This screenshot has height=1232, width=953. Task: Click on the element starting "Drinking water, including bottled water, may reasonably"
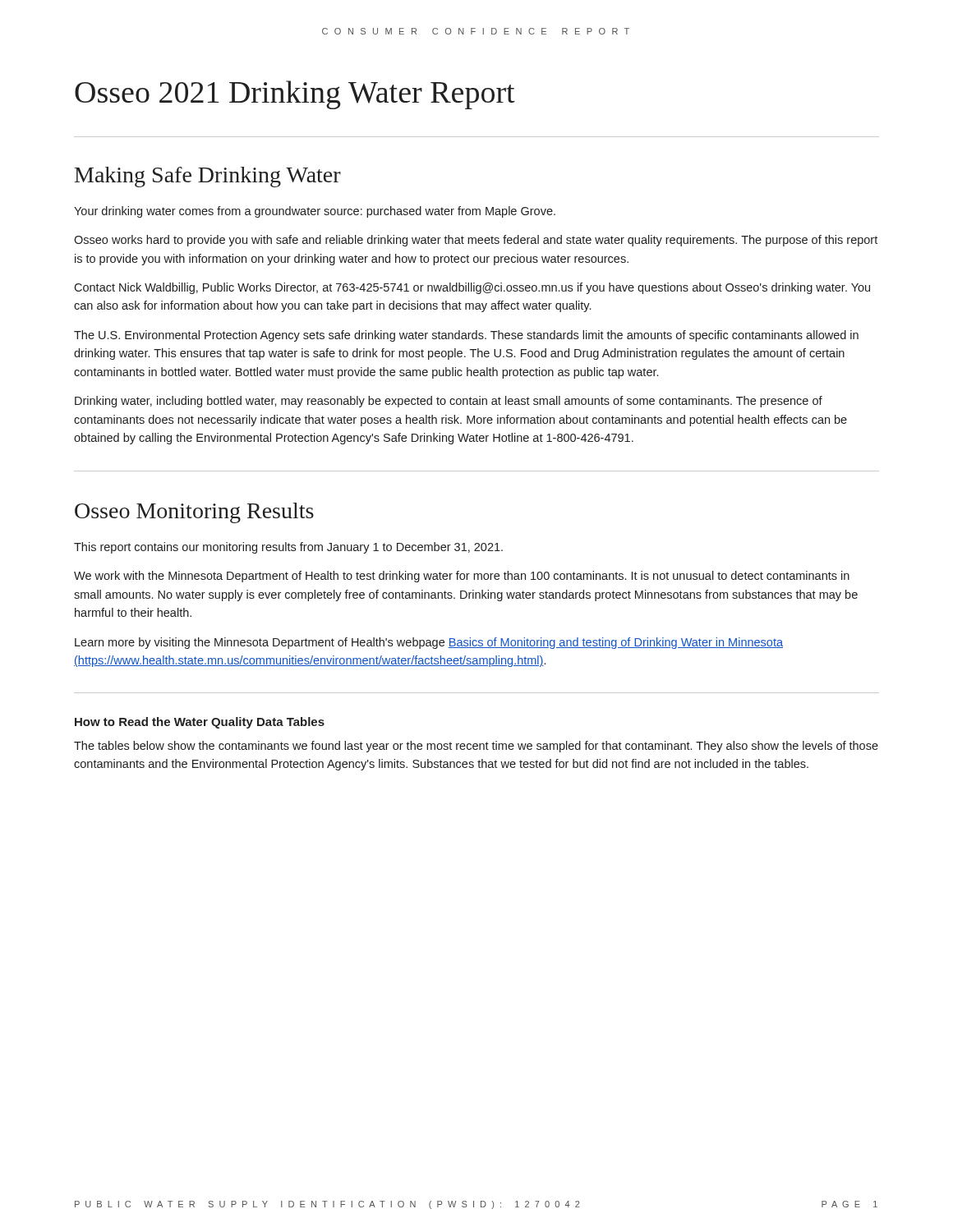476,420
